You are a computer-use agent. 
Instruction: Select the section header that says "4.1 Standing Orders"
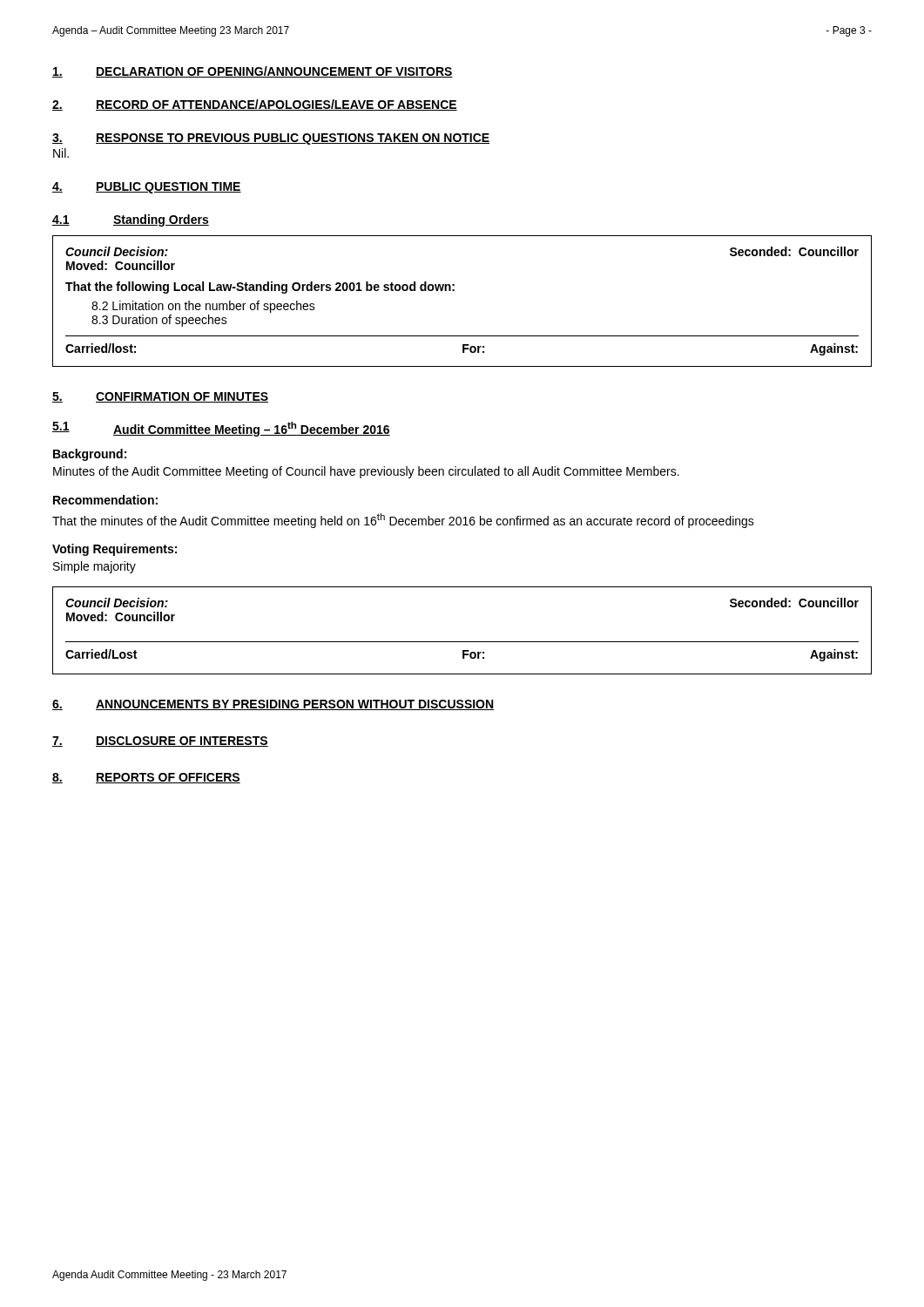(131, 220)
